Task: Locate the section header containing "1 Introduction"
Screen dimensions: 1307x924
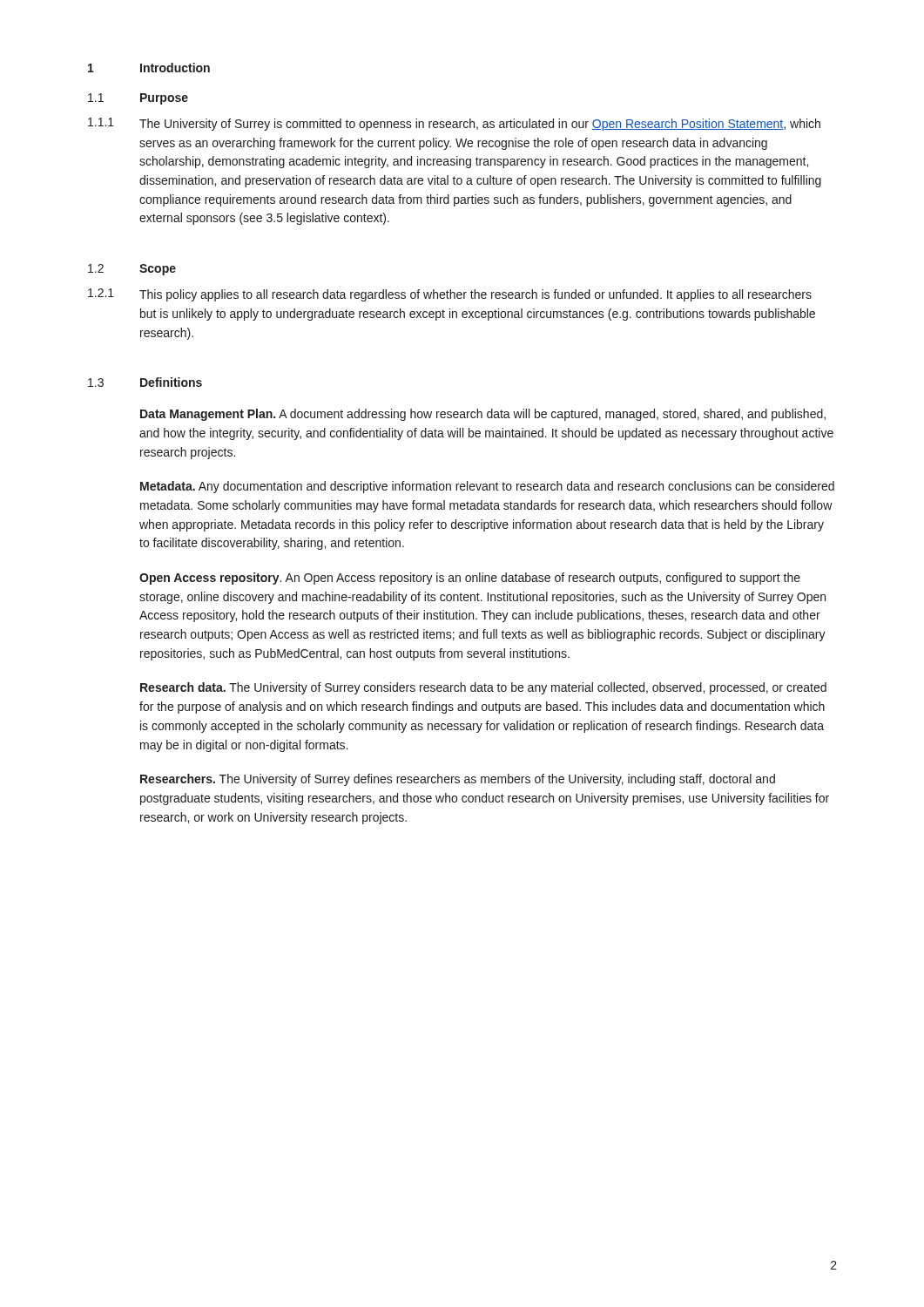Action: pyautogui.click(x=149, y=68)
